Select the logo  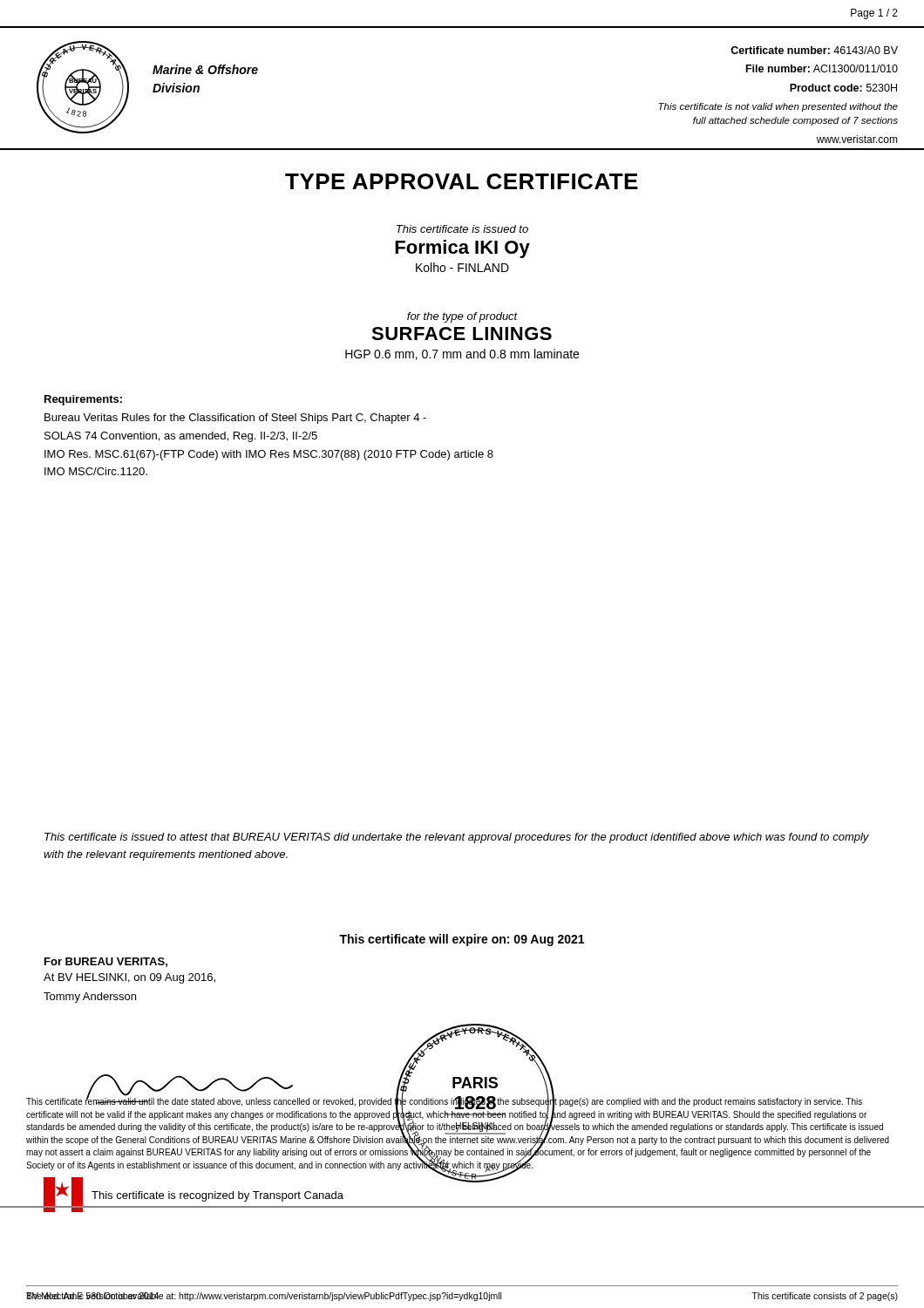(x=83, y=87)
